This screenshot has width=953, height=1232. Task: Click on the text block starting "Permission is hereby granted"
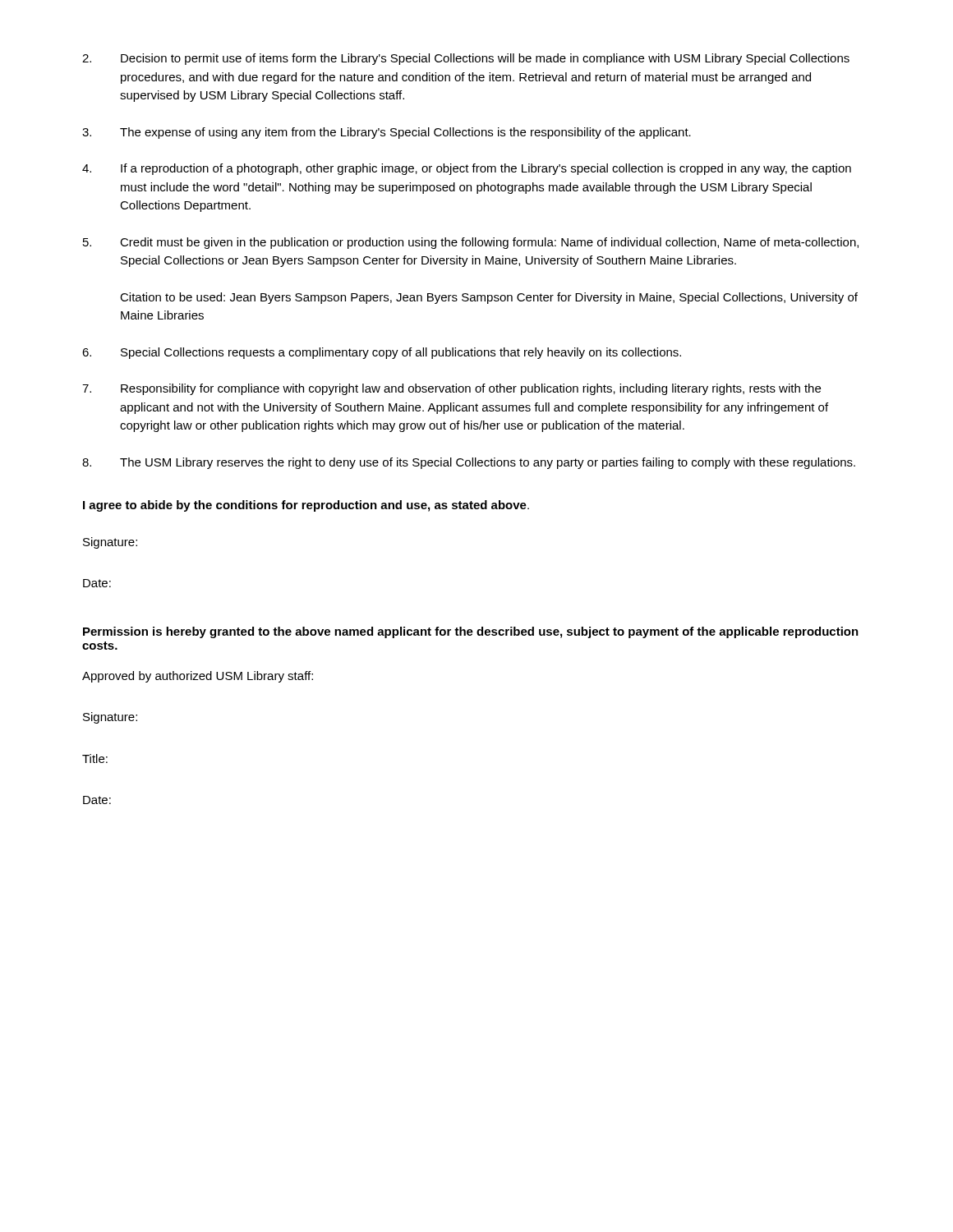pyautogui.click(x=470, y=638)
